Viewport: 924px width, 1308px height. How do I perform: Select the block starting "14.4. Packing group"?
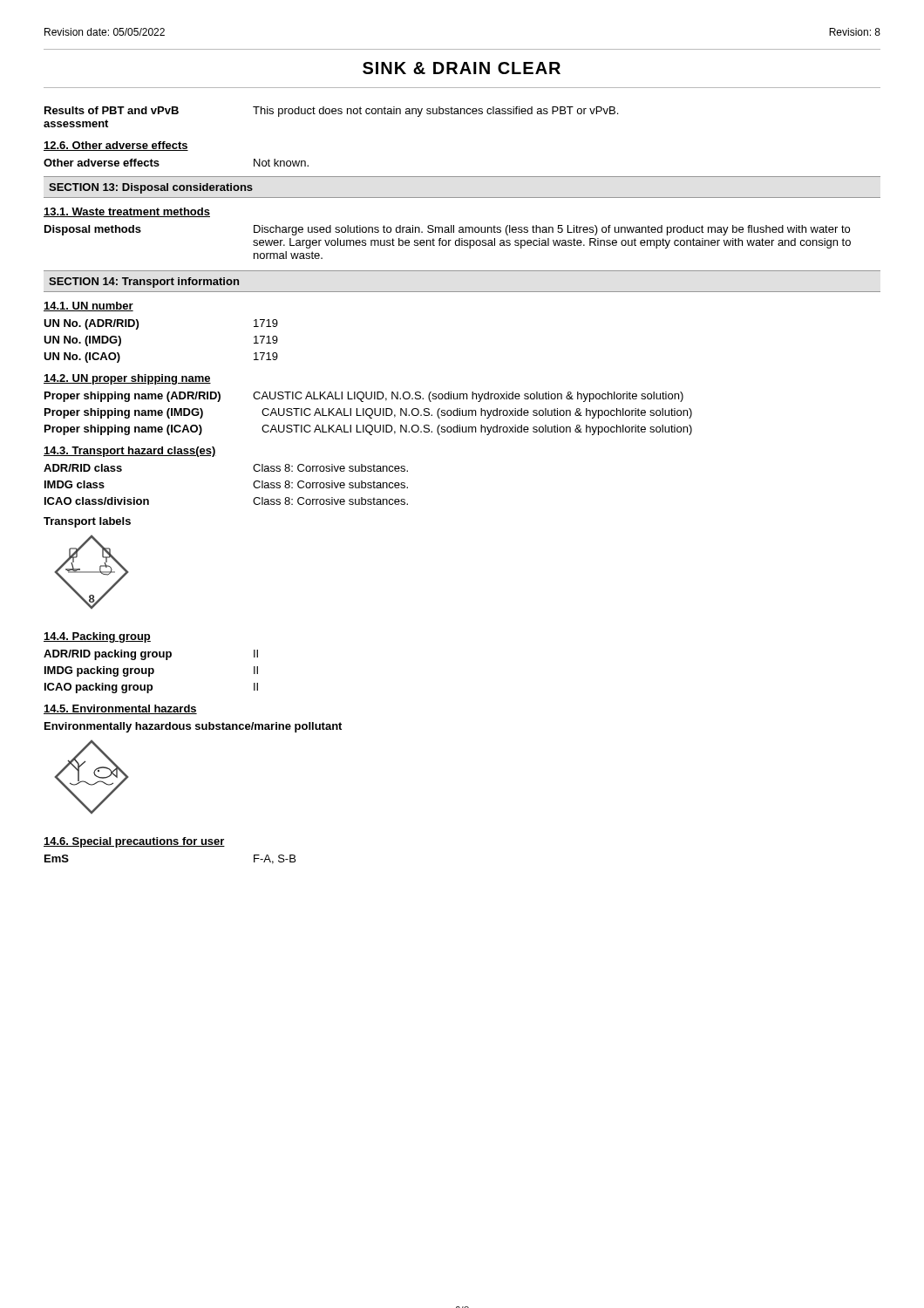[x=97, y=636]
